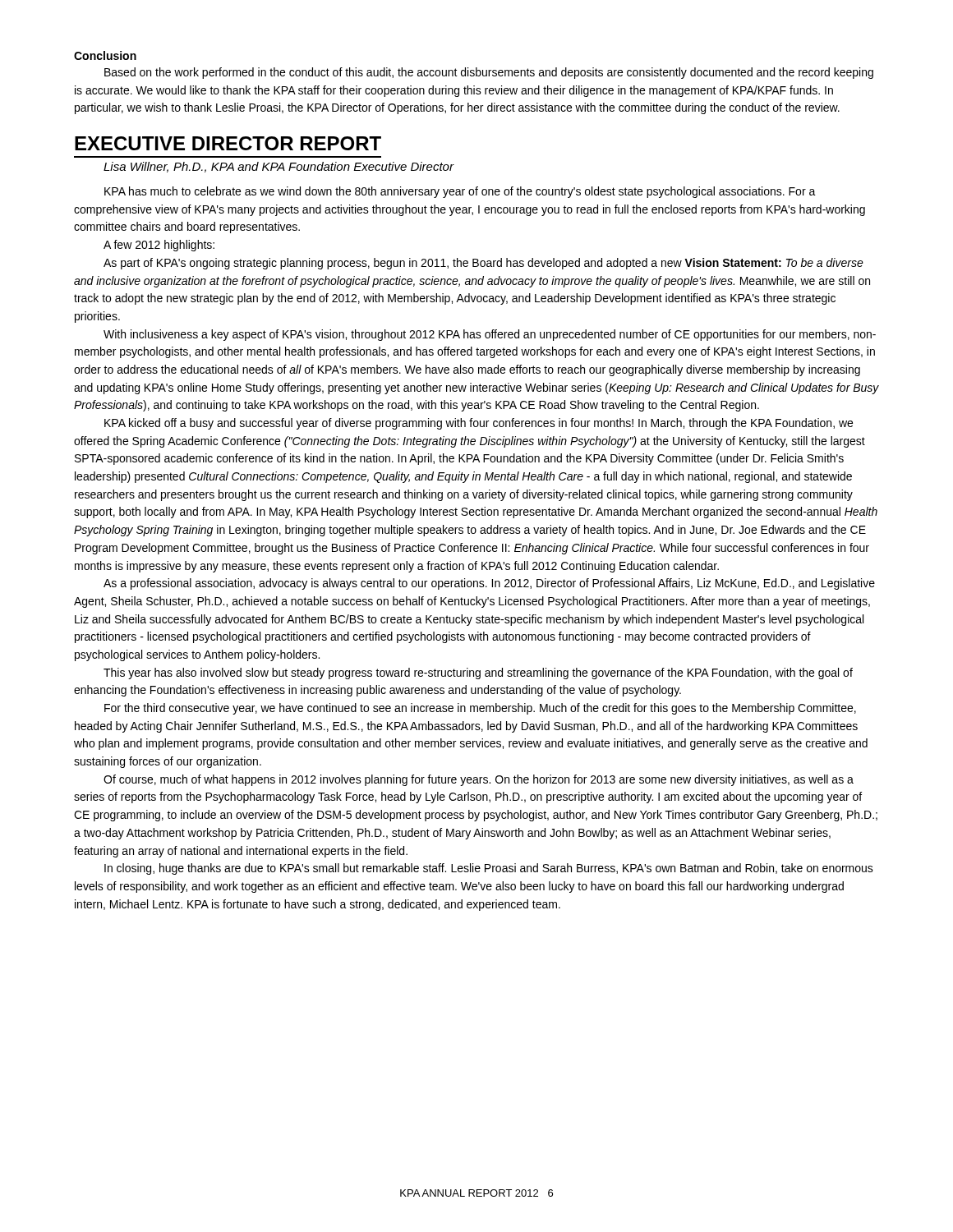Image resolution: width=953 pixels, height=1232 pixels.
Task: Locate the block of text that opens with "This year has also involved slow"
Action: tap(476, 682)
